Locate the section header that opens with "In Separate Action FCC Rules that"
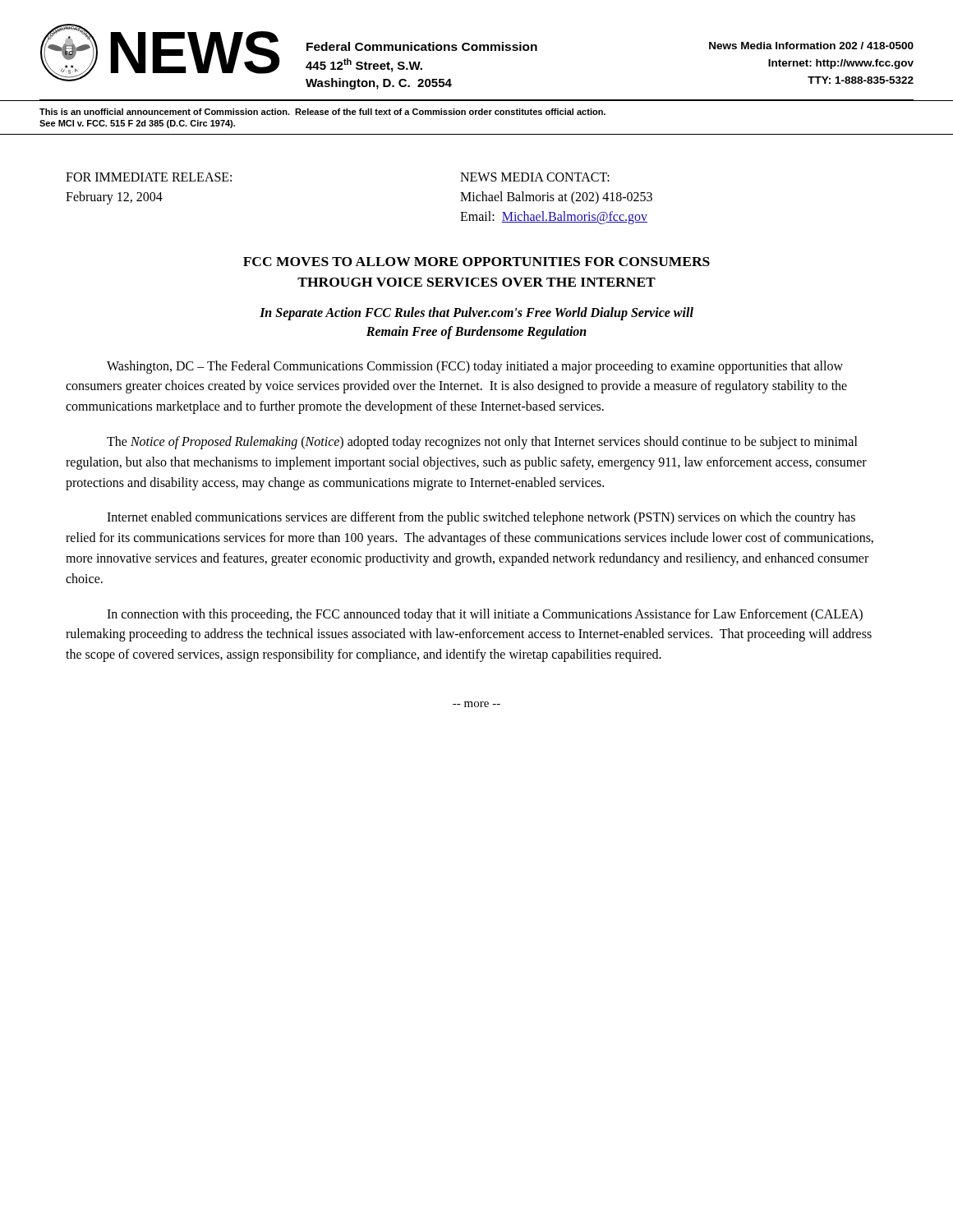Screen dimensions: 1232x953 click(x=476, y=322)
